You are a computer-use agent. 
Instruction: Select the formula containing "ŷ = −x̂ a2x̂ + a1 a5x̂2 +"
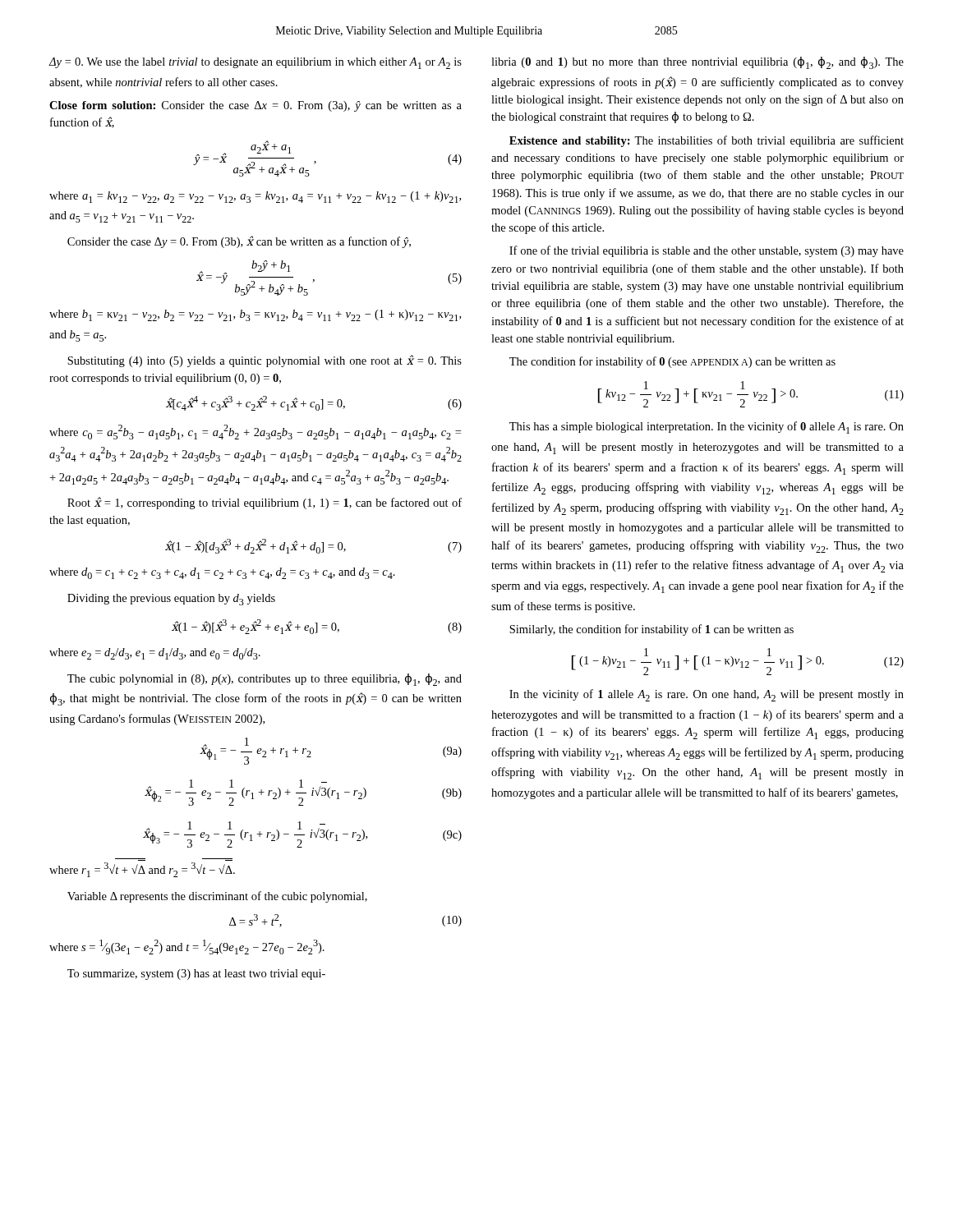click(255, 159)
